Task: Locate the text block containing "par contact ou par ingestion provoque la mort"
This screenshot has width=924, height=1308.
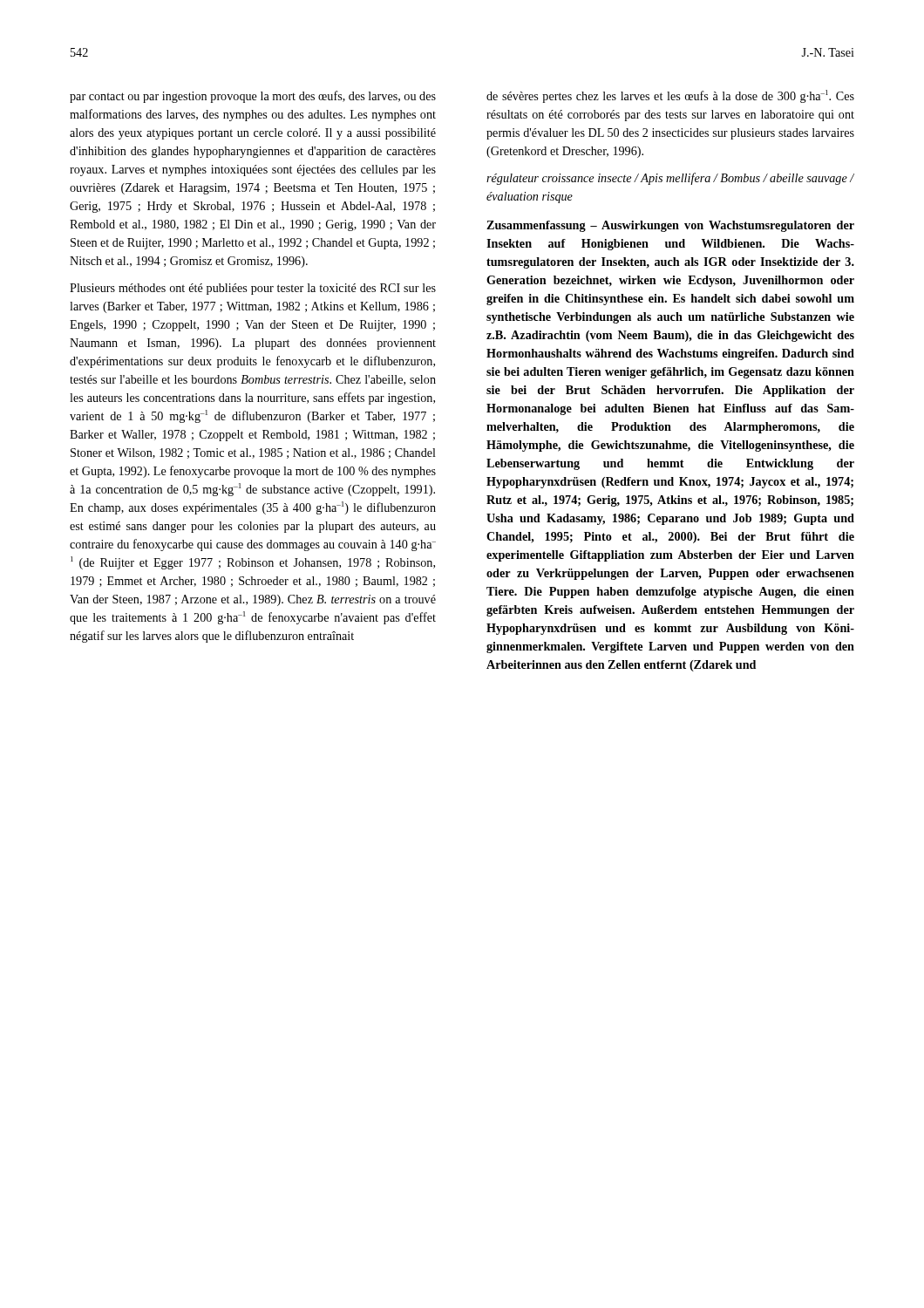Action: point(253,179)
